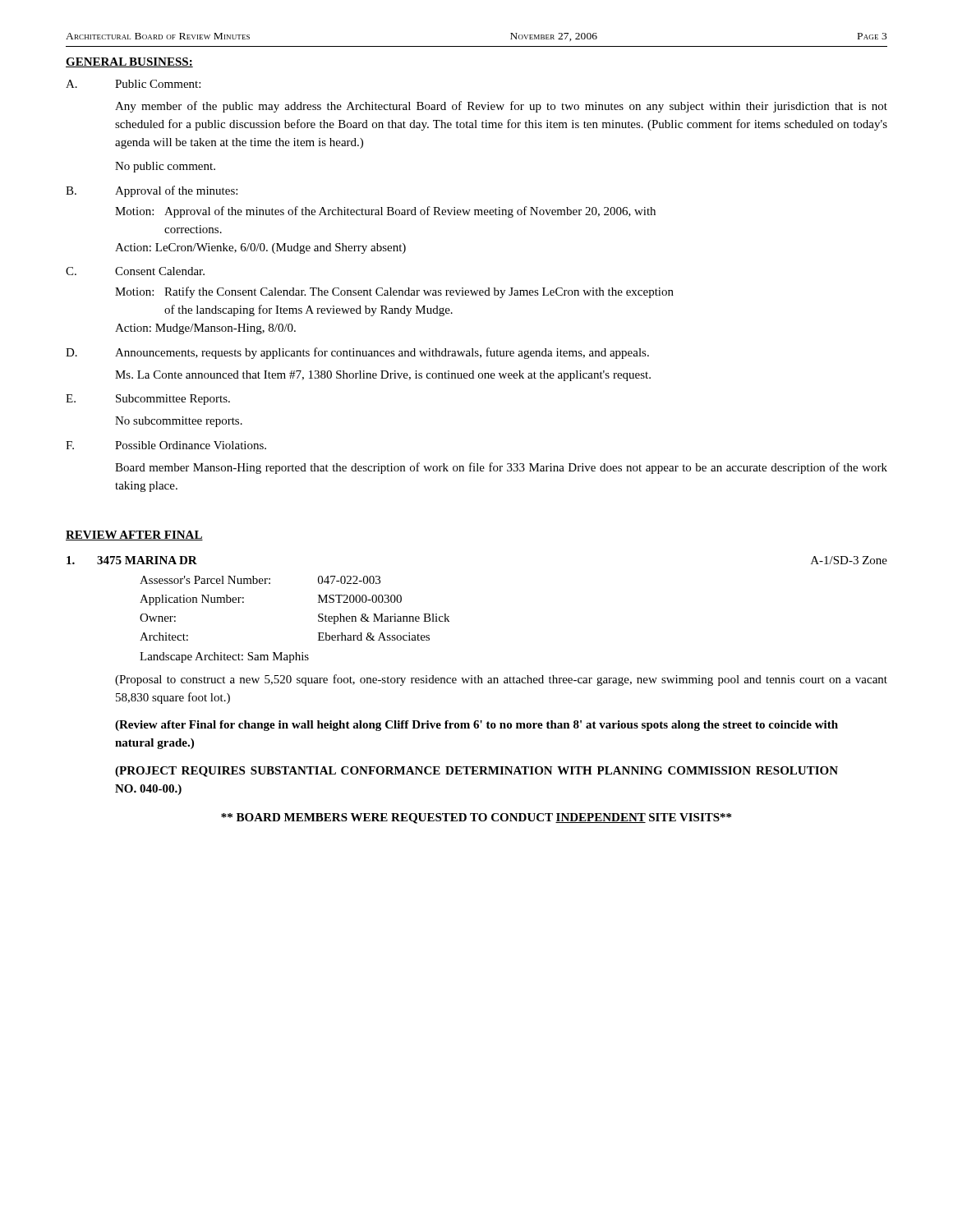Locate the list item that reads "D. Announcements, requests by"
This screenshot has height=1232, width=953.
(x=476, y=352)
